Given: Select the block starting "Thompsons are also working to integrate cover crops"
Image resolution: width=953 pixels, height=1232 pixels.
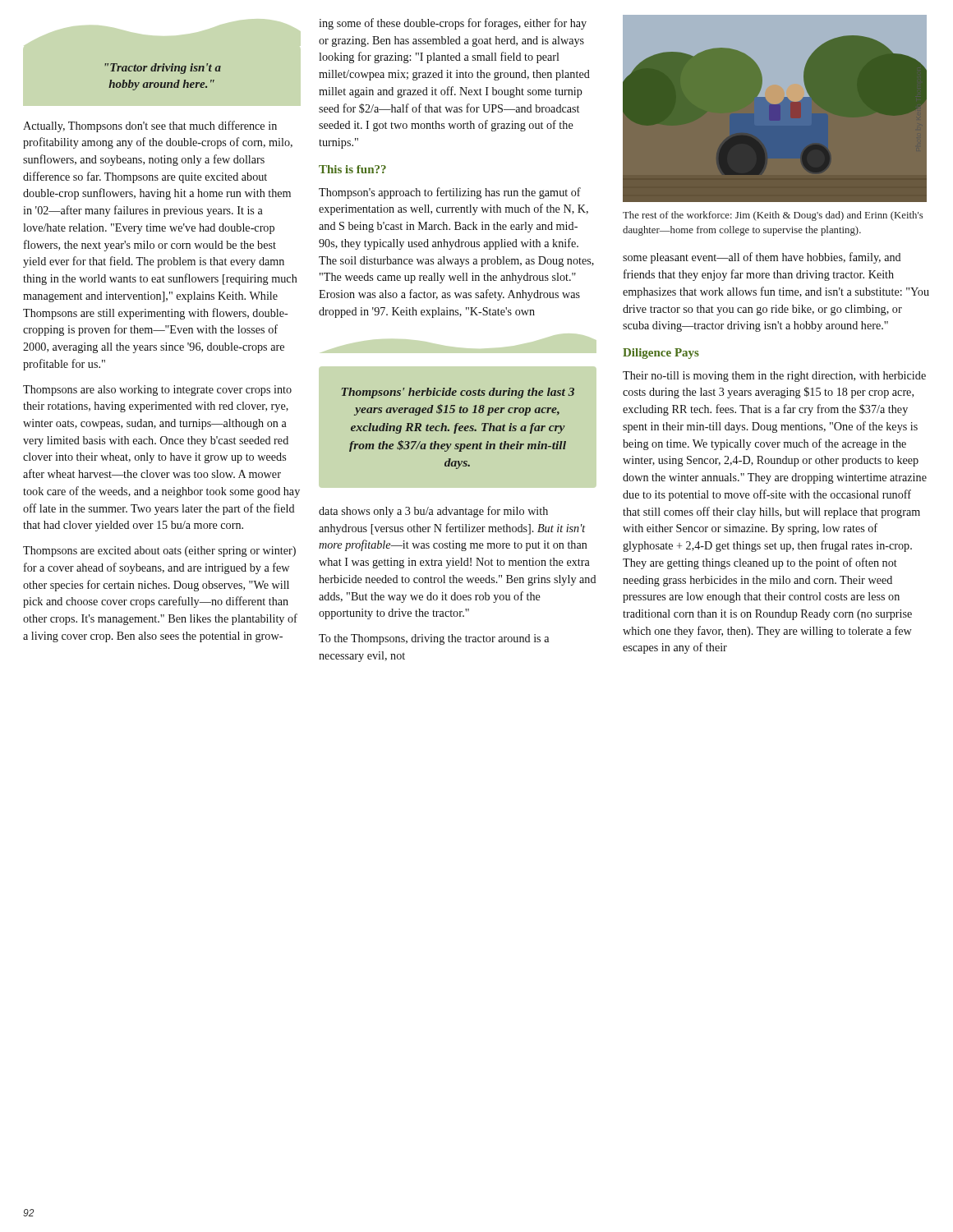Looking at the screenshot, I should (162, 457).
